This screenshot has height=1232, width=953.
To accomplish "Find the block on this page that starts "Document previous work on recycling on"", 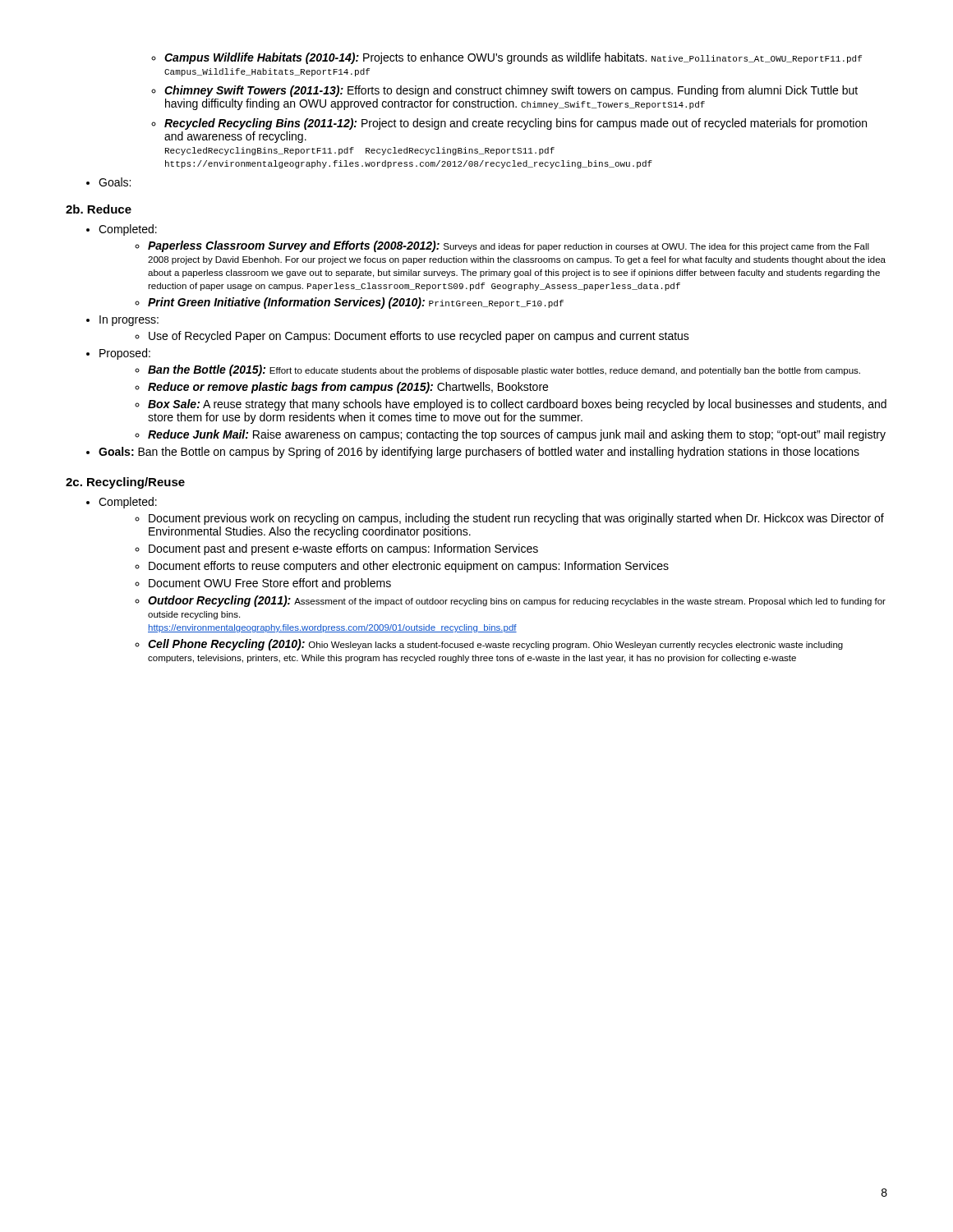I will tap(516, 525).
